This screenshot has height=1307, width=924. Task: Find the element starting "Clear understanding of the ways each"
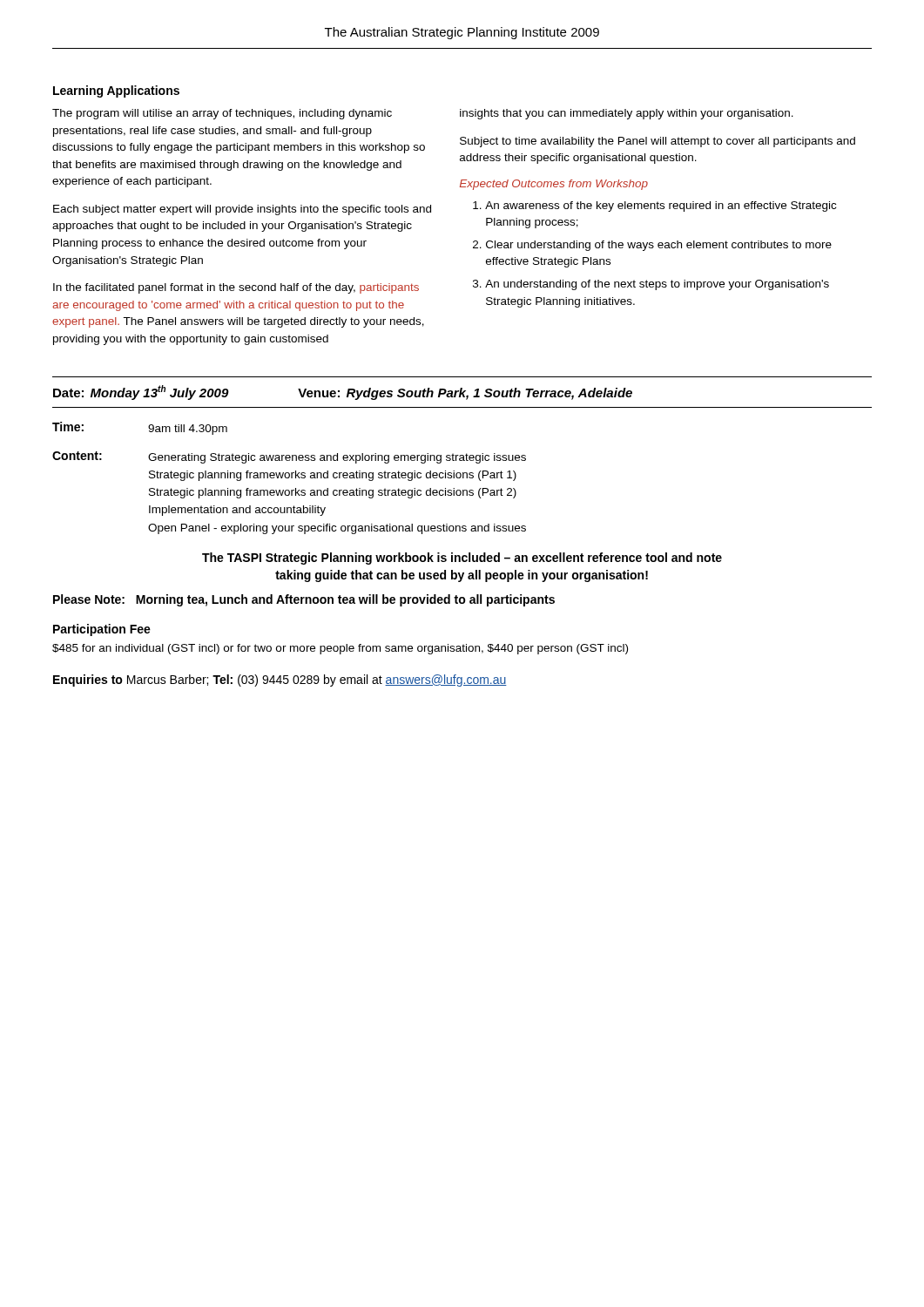pyautogui.click(x=658, y=253)
